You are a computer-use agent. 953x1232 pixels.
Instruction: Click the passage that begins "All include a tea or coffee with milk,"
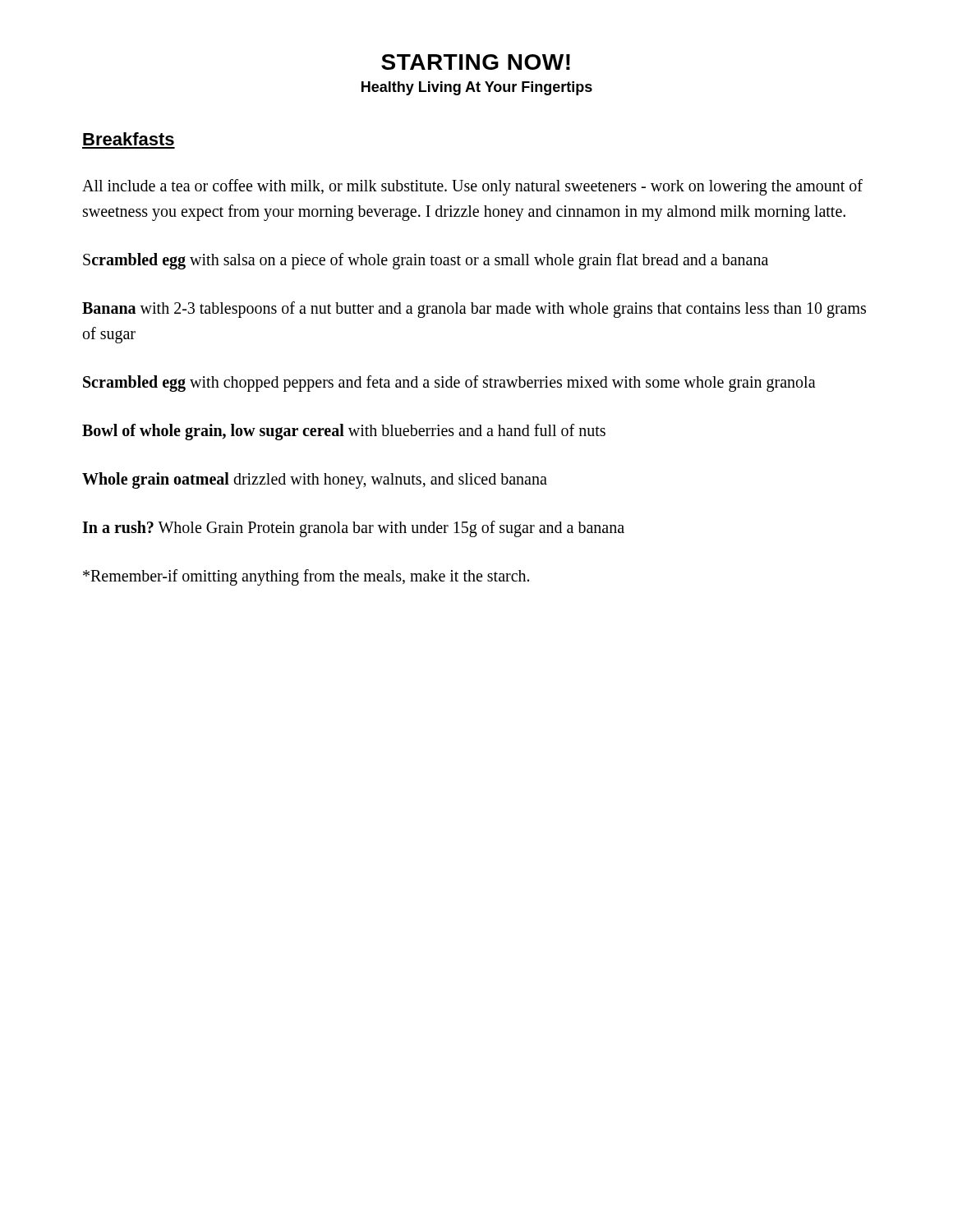472,198
